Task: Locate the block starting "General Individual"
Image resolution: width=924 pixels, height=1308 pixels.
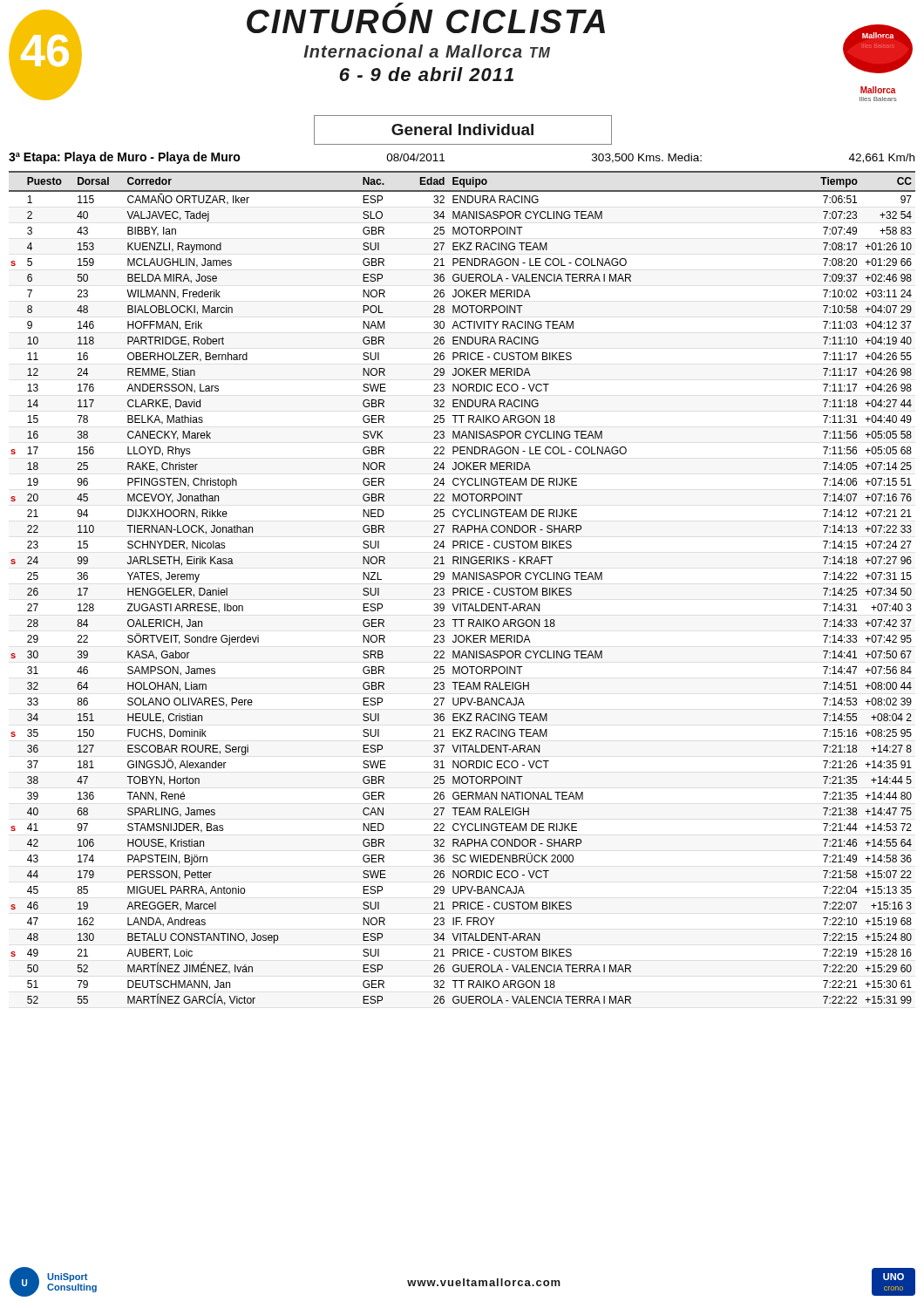Action: point(463,129)
